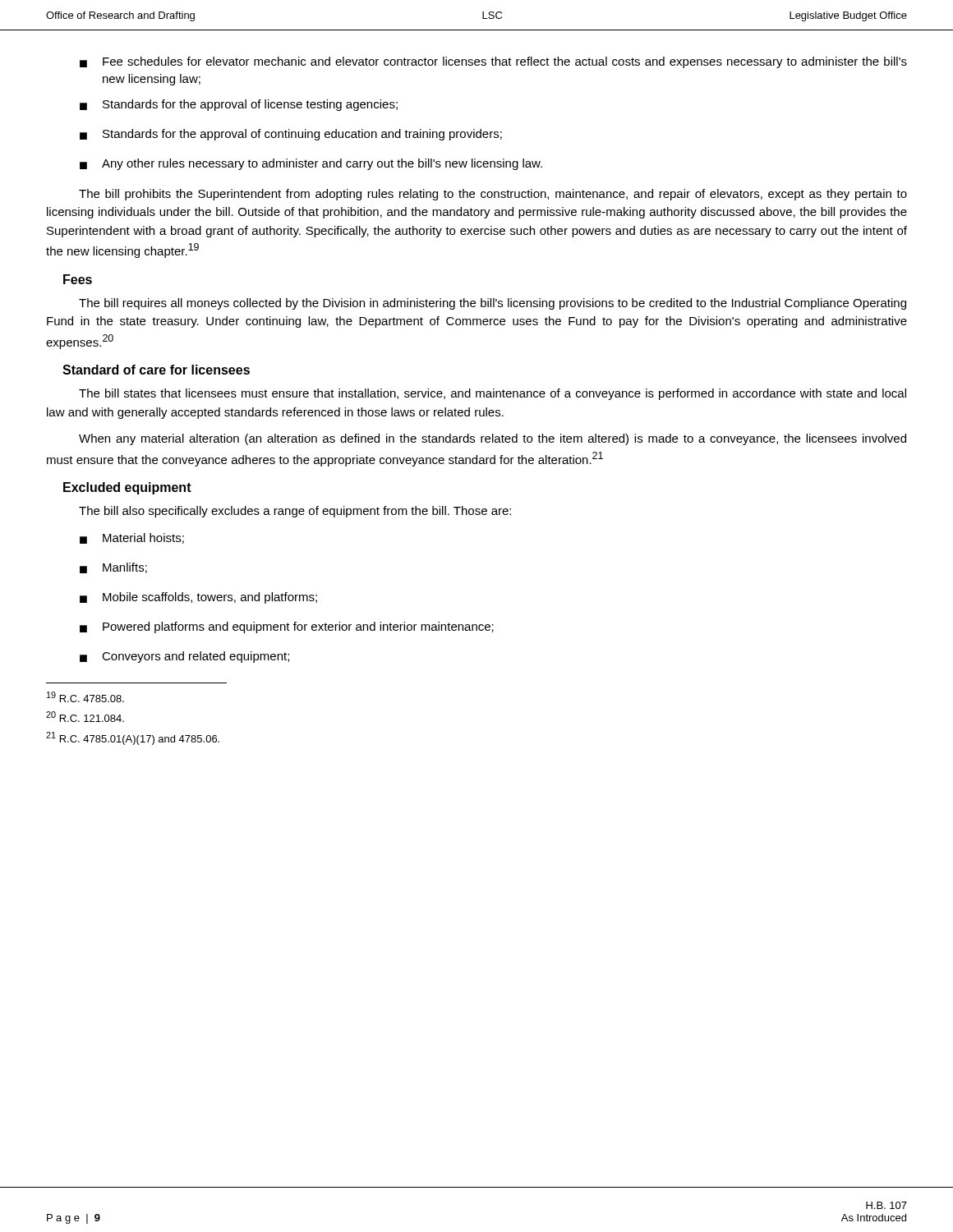Click where it says "■ Material hoists;"

click(132, 538)
